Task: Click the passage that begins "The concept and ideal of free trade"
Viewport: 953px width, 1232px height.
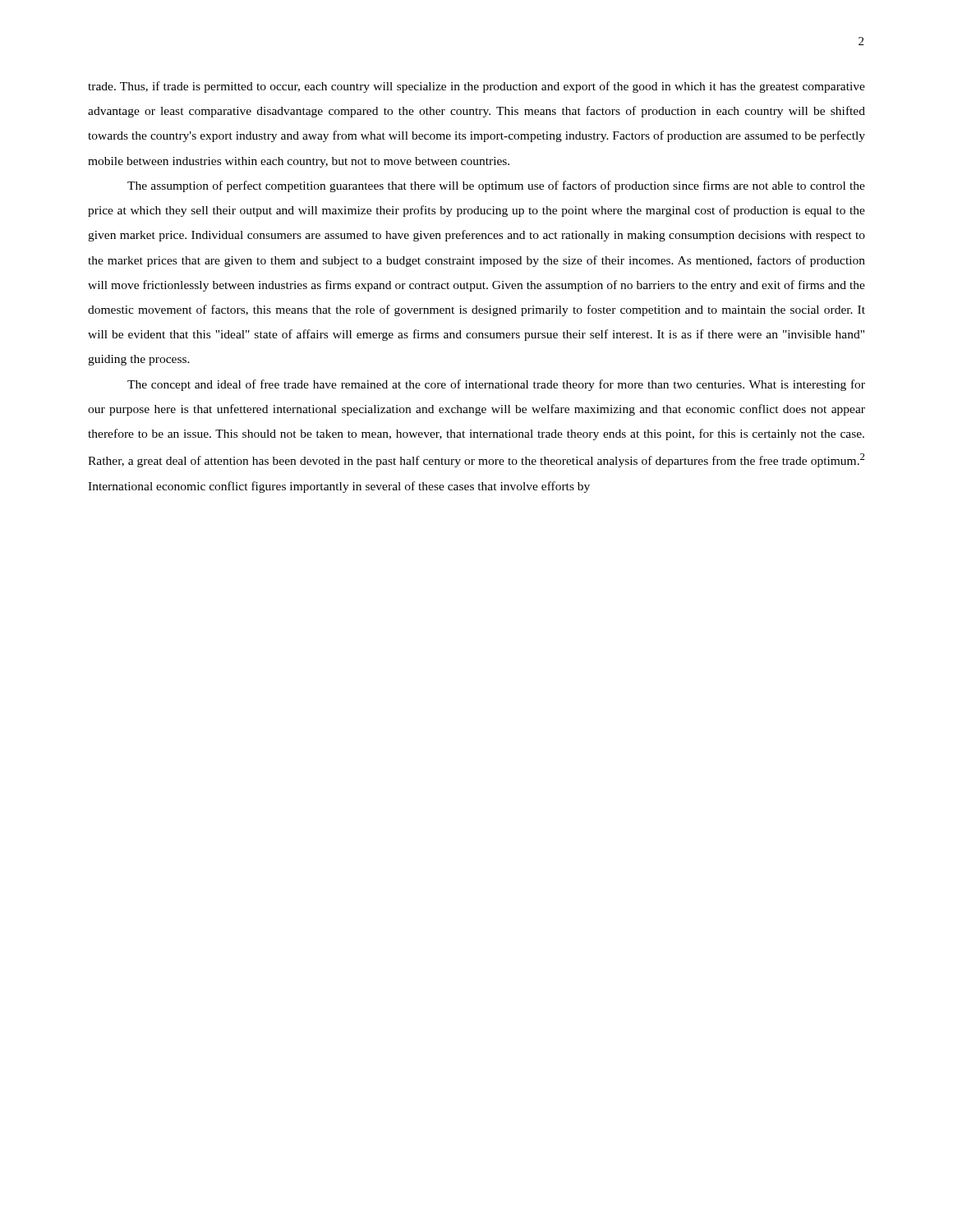Action: coord(476,435)
